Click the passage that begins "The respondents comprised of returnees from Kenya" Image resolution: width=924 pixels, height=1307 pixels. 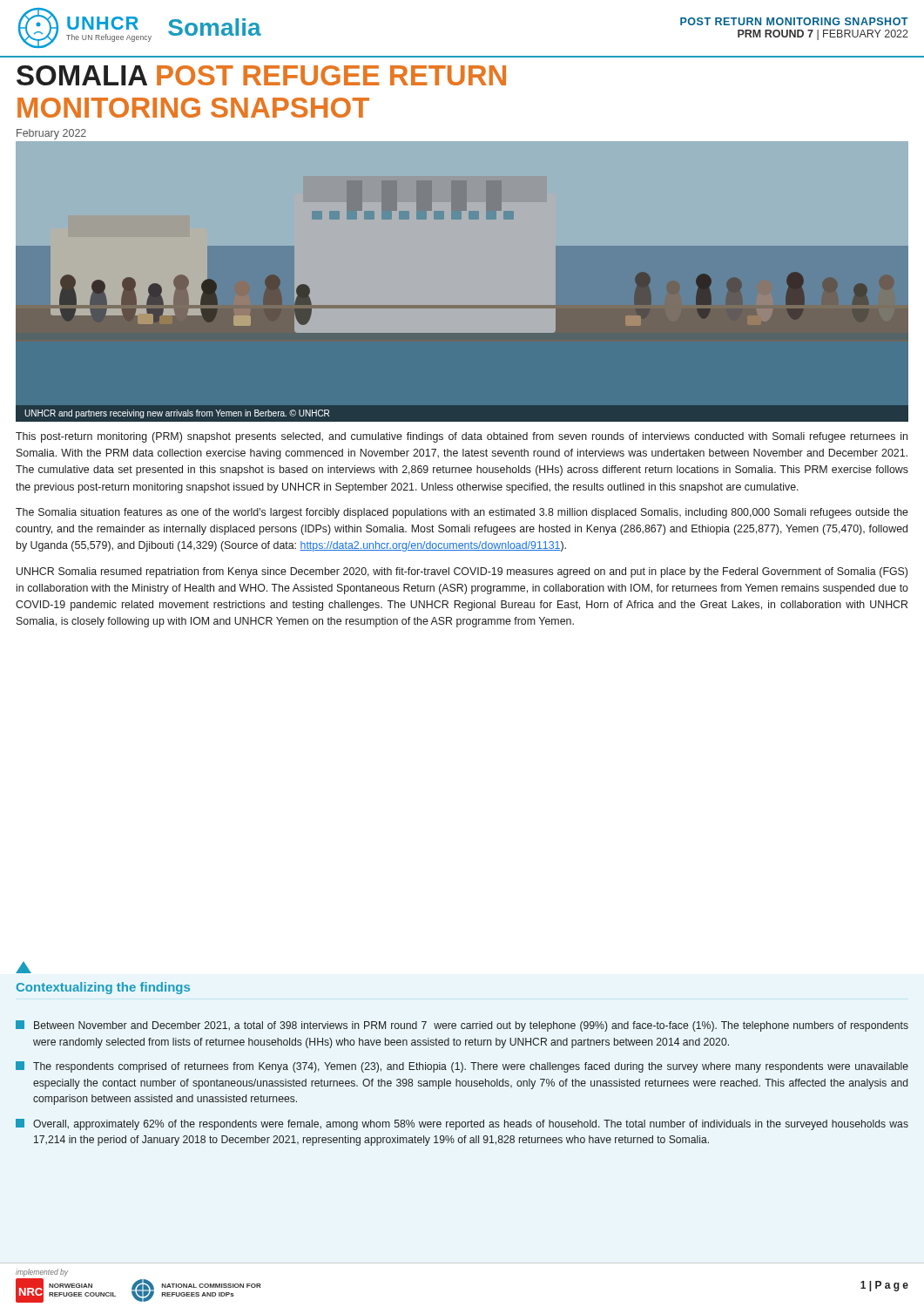click(462, 1083)
